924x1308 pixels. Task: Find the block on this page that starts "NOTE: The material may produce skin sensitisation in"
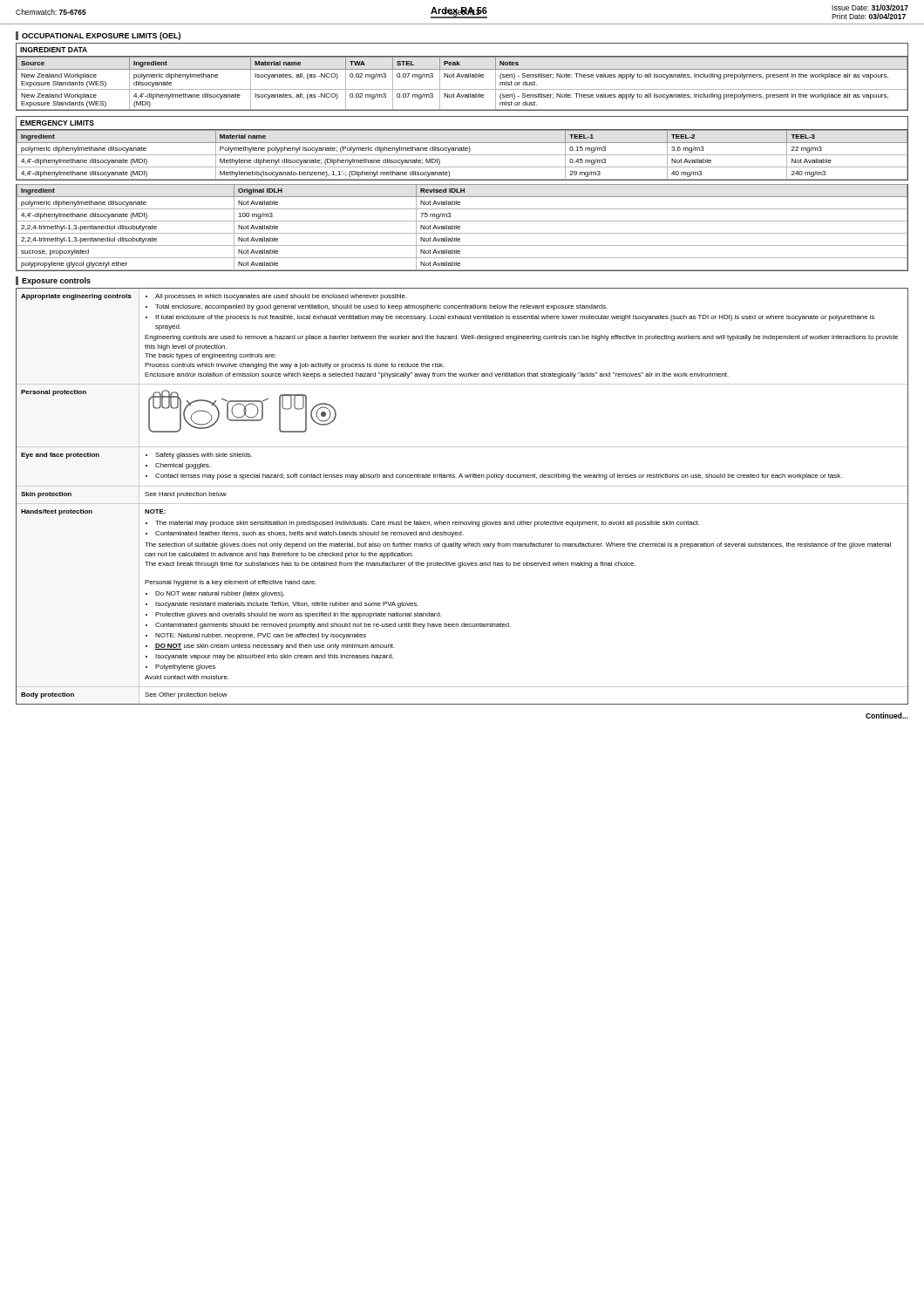tap(155, 511)
